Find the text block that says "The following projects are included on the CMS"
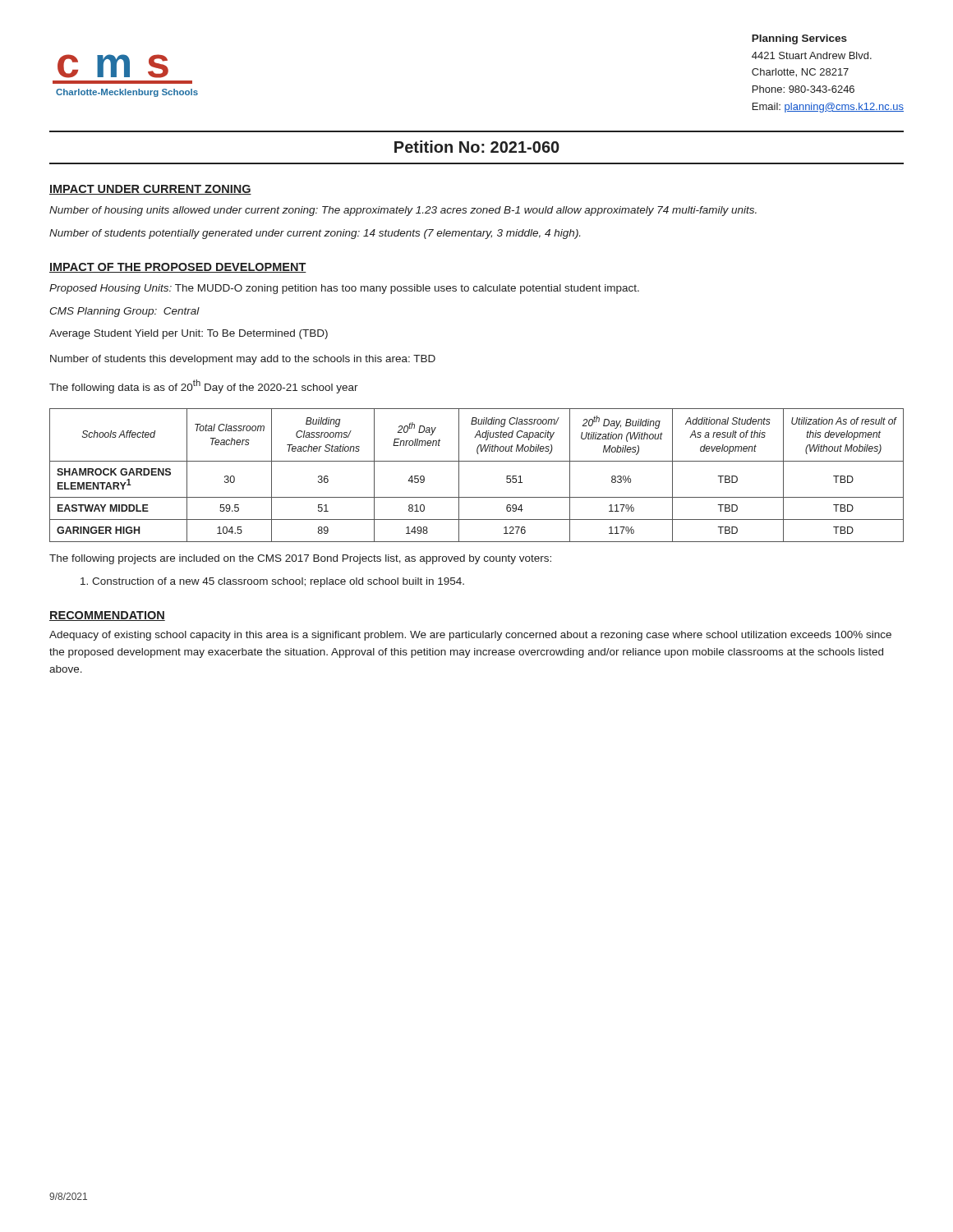 point(301,558)
